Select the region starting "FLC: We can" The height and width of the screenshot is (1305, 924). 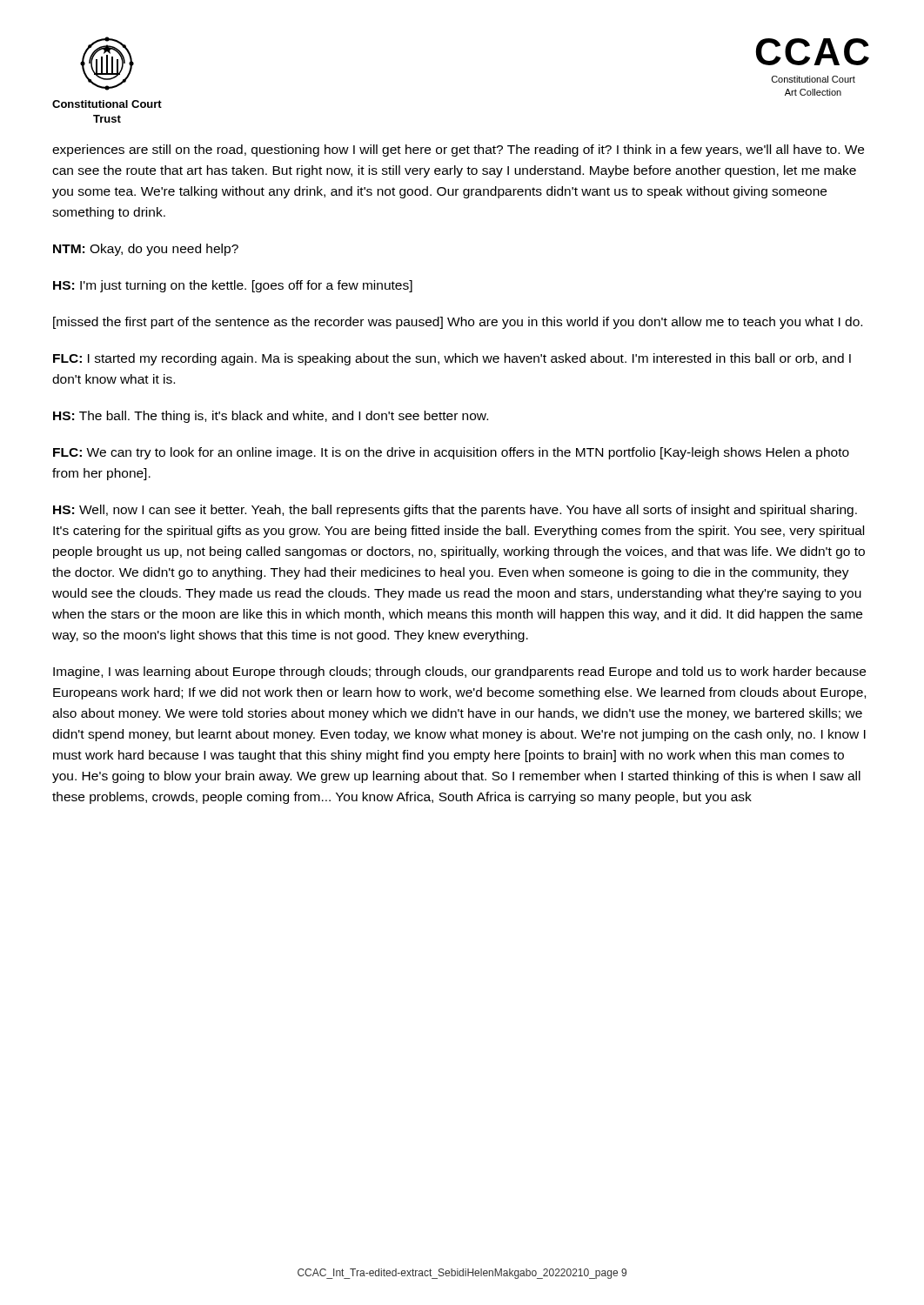(451, 463)
